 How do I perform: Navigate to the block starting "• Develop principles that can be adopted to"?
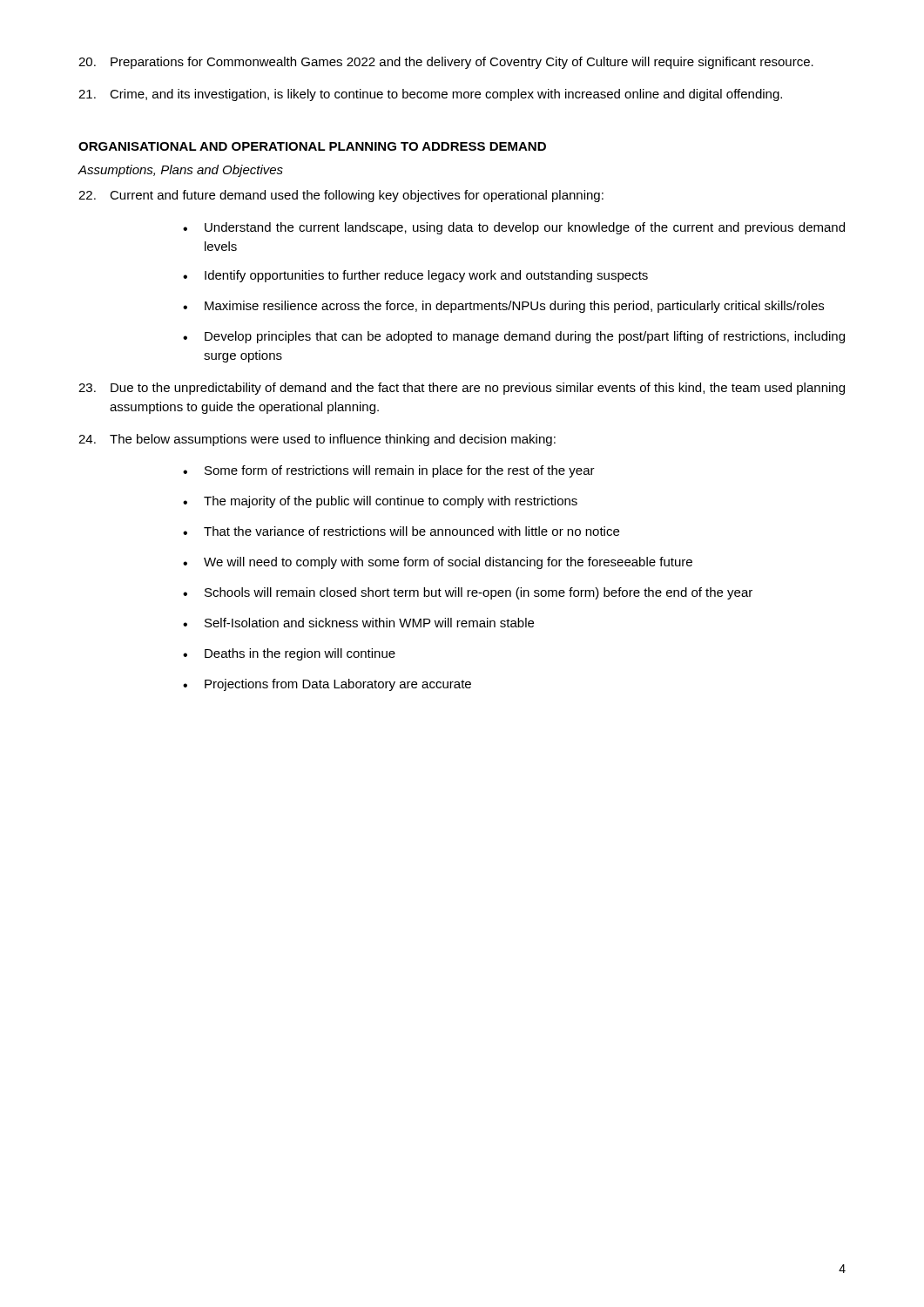point(514,346)
